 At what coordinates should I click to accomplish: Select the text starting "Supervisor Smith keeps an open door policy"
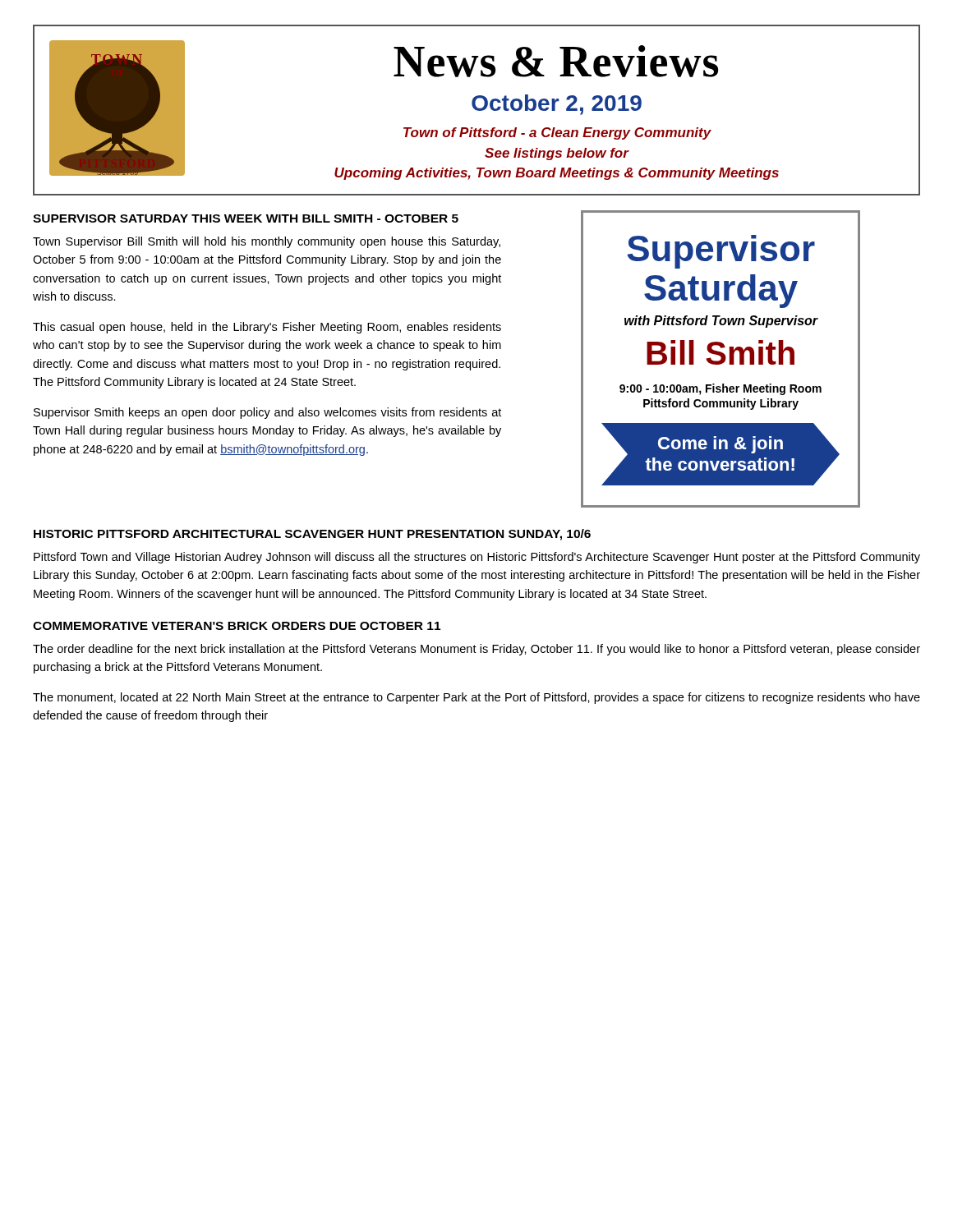tap(267, 431)
